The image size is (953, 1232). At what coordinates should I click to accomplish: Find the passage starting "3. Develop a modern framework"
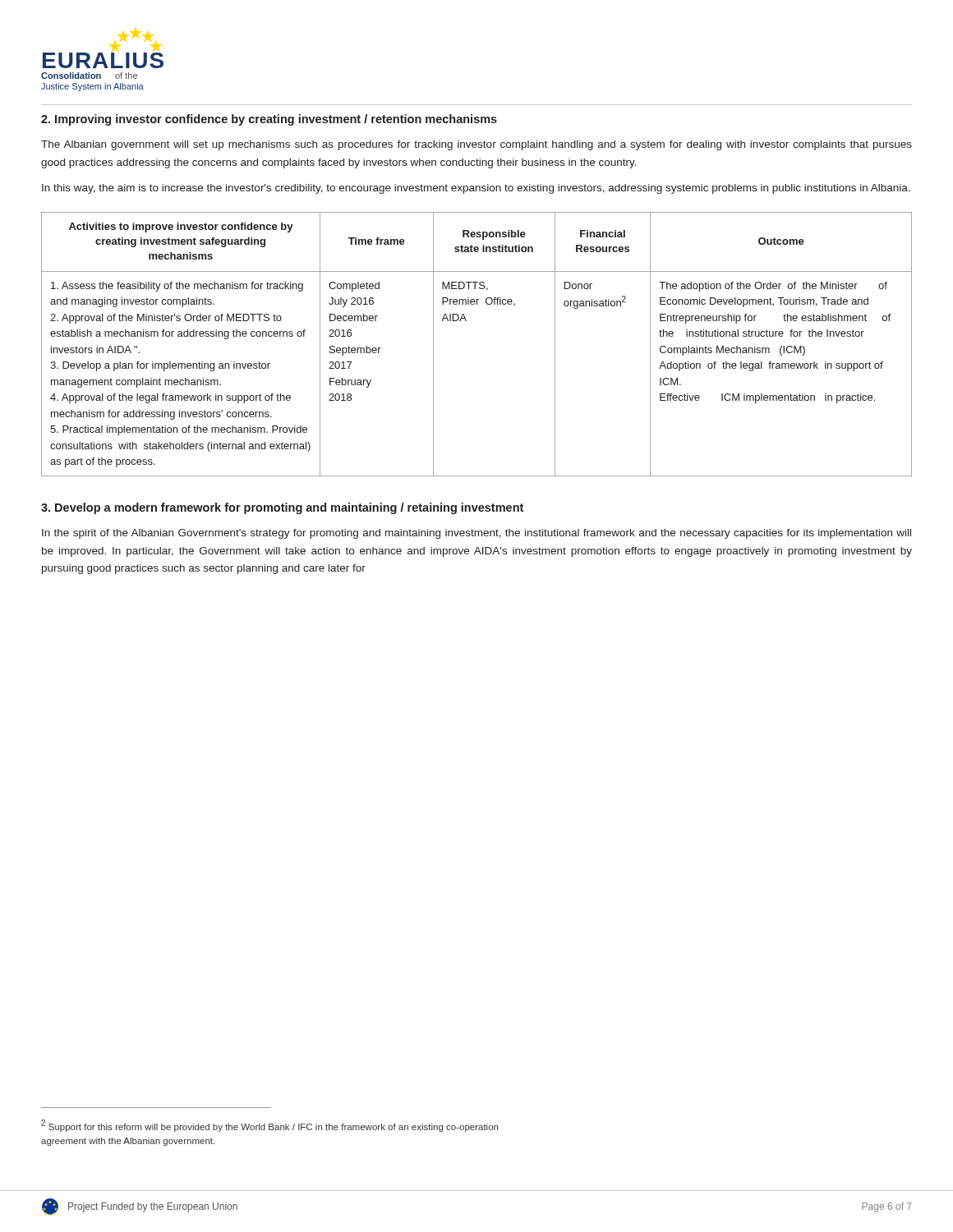(282, 507)
